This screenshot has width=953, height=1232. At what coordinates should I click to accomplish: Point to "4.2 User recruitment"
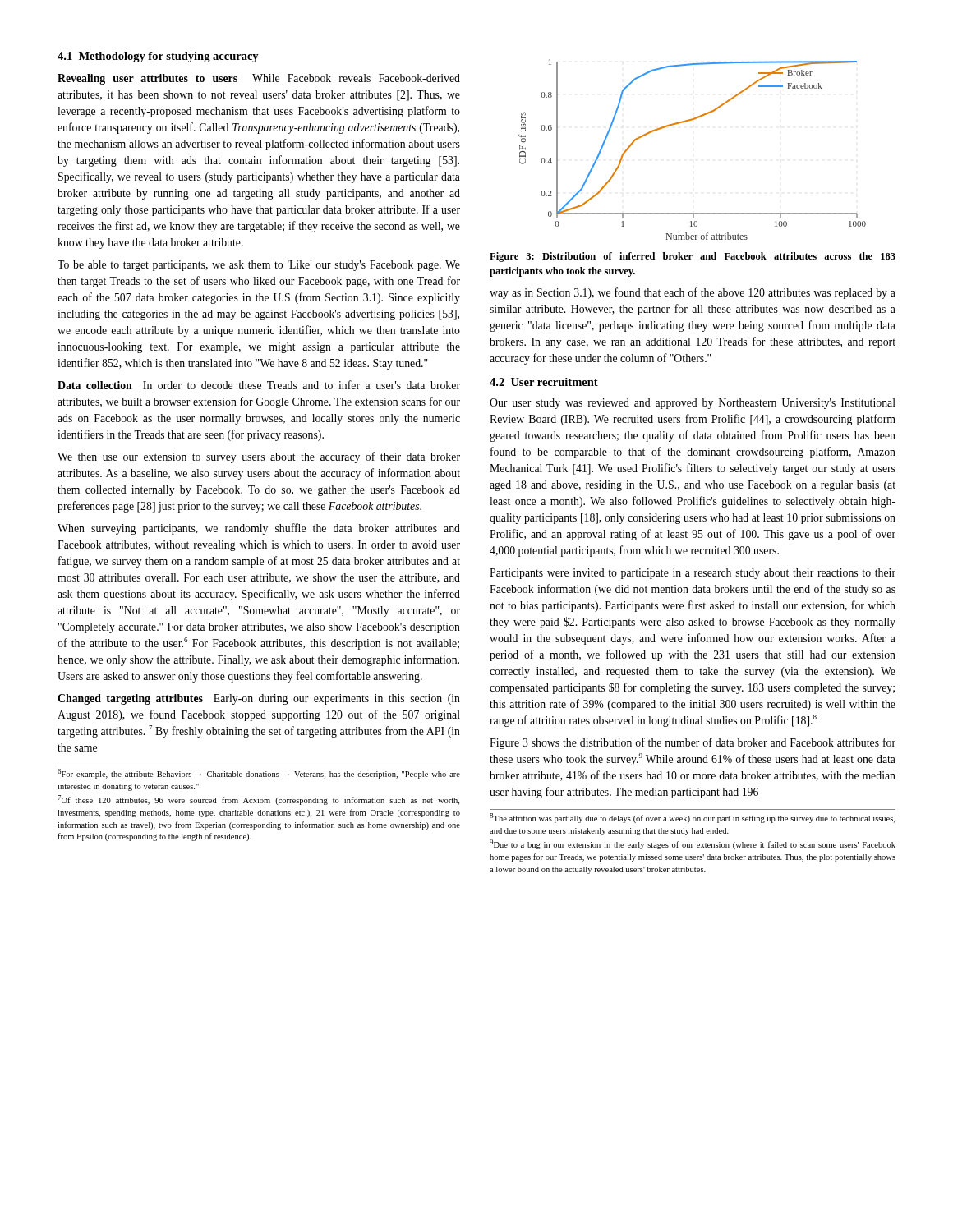point(544,382)
